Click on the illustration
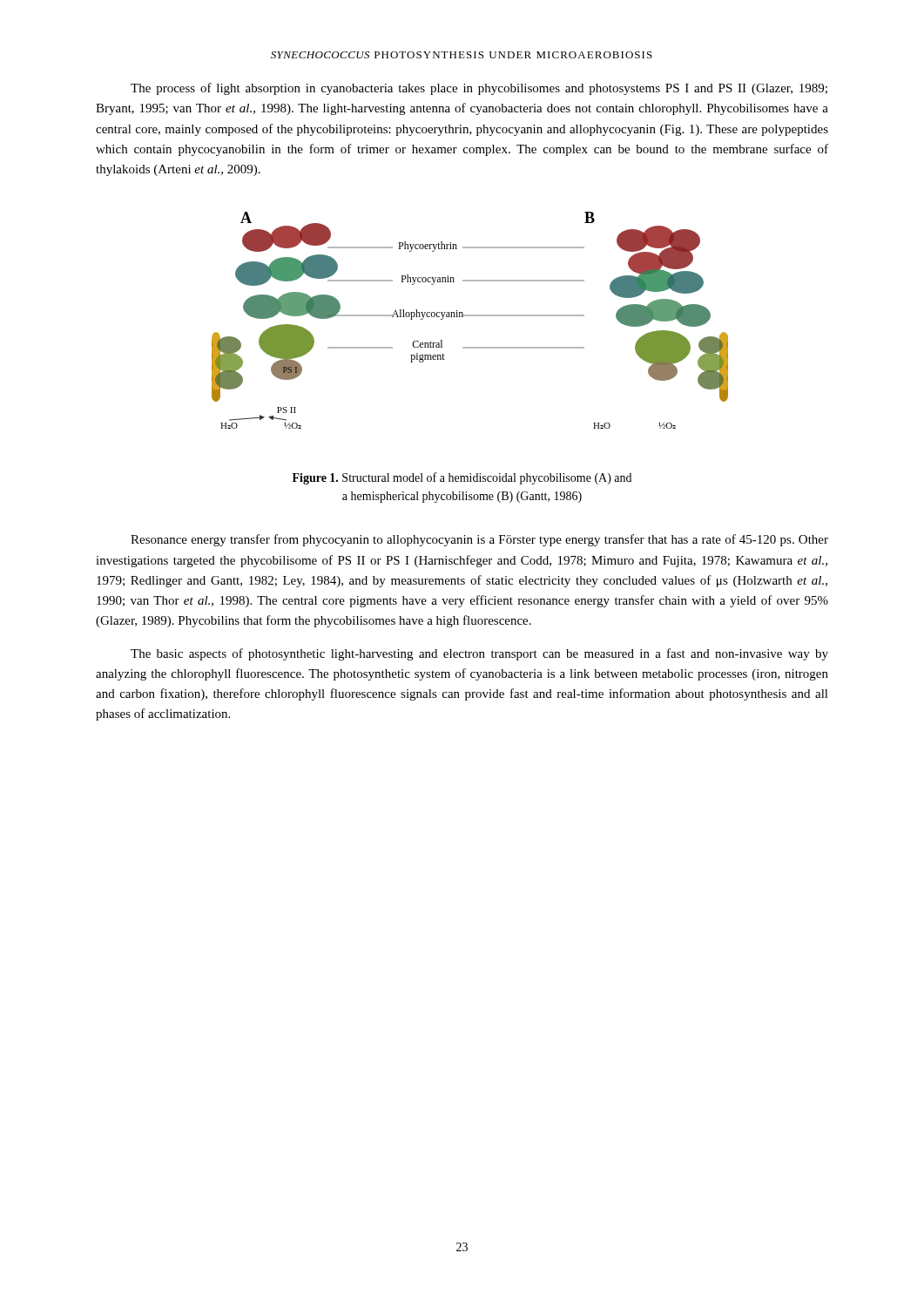This screenshot has width=924, height=1307. coord(462,332)
